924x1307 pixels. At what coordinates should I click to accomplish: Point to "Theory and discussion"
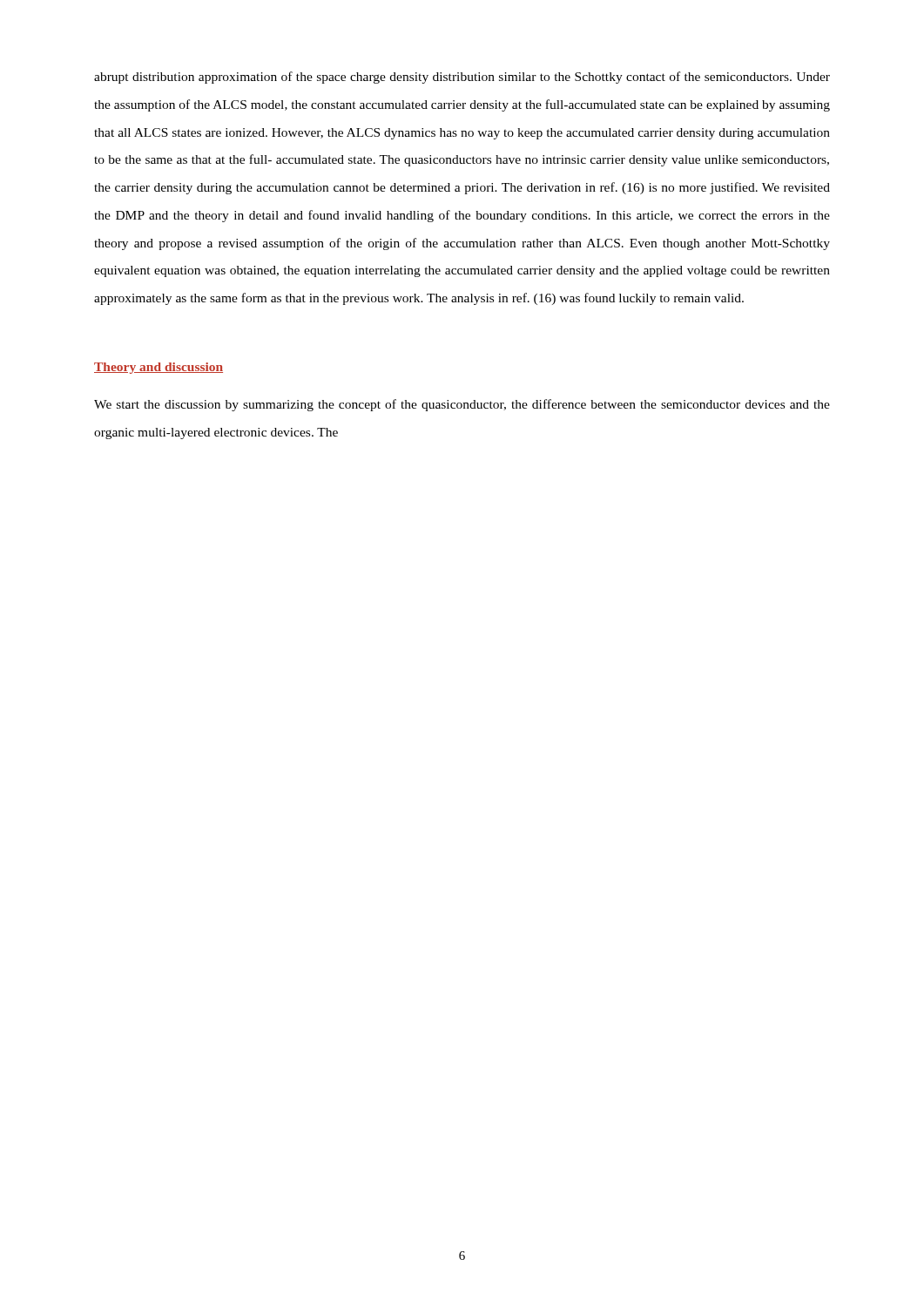click(159, 366)
